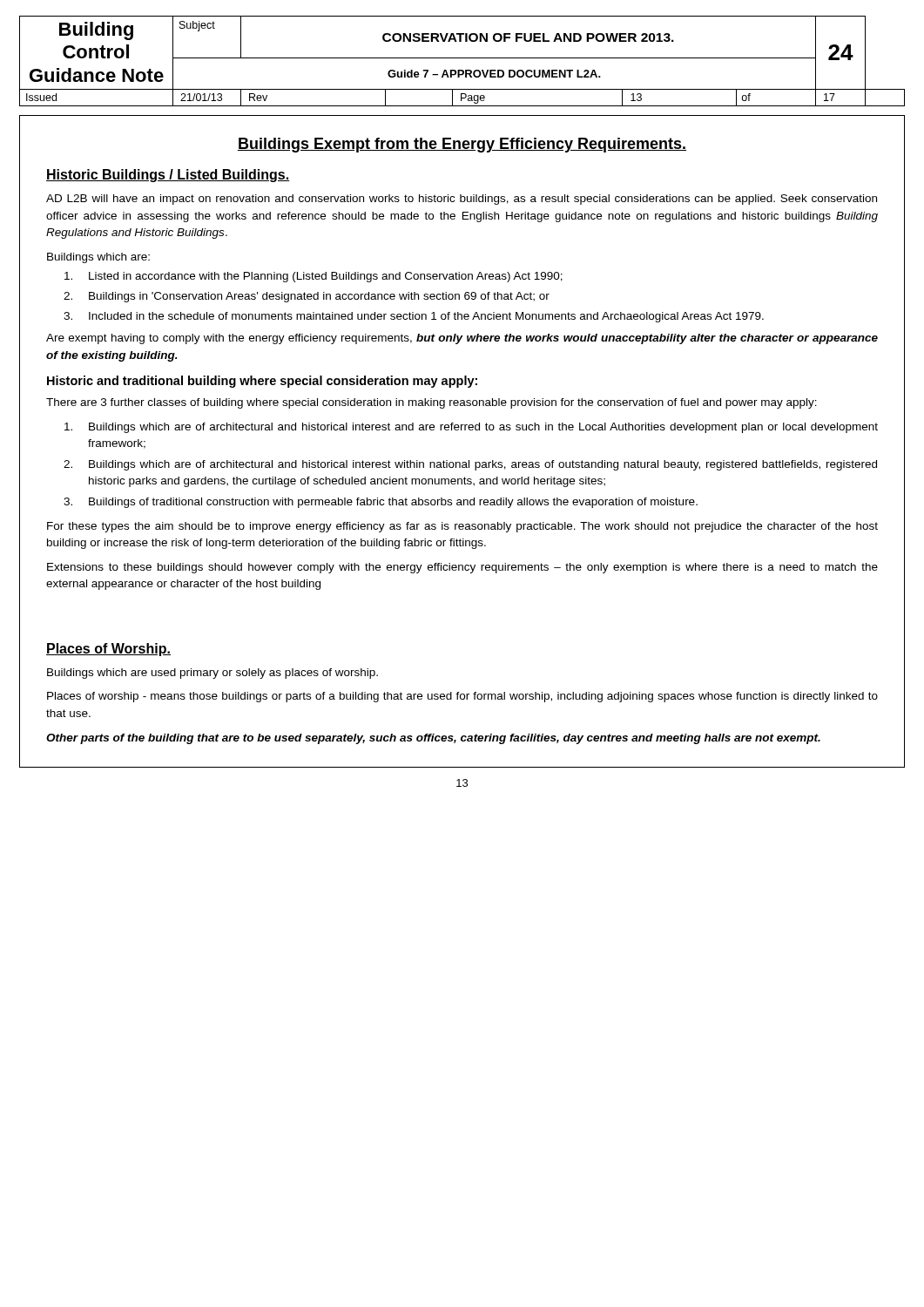
Task: Click on the text block with the text "Extensions to these buildings"
Action: (462, 575)
